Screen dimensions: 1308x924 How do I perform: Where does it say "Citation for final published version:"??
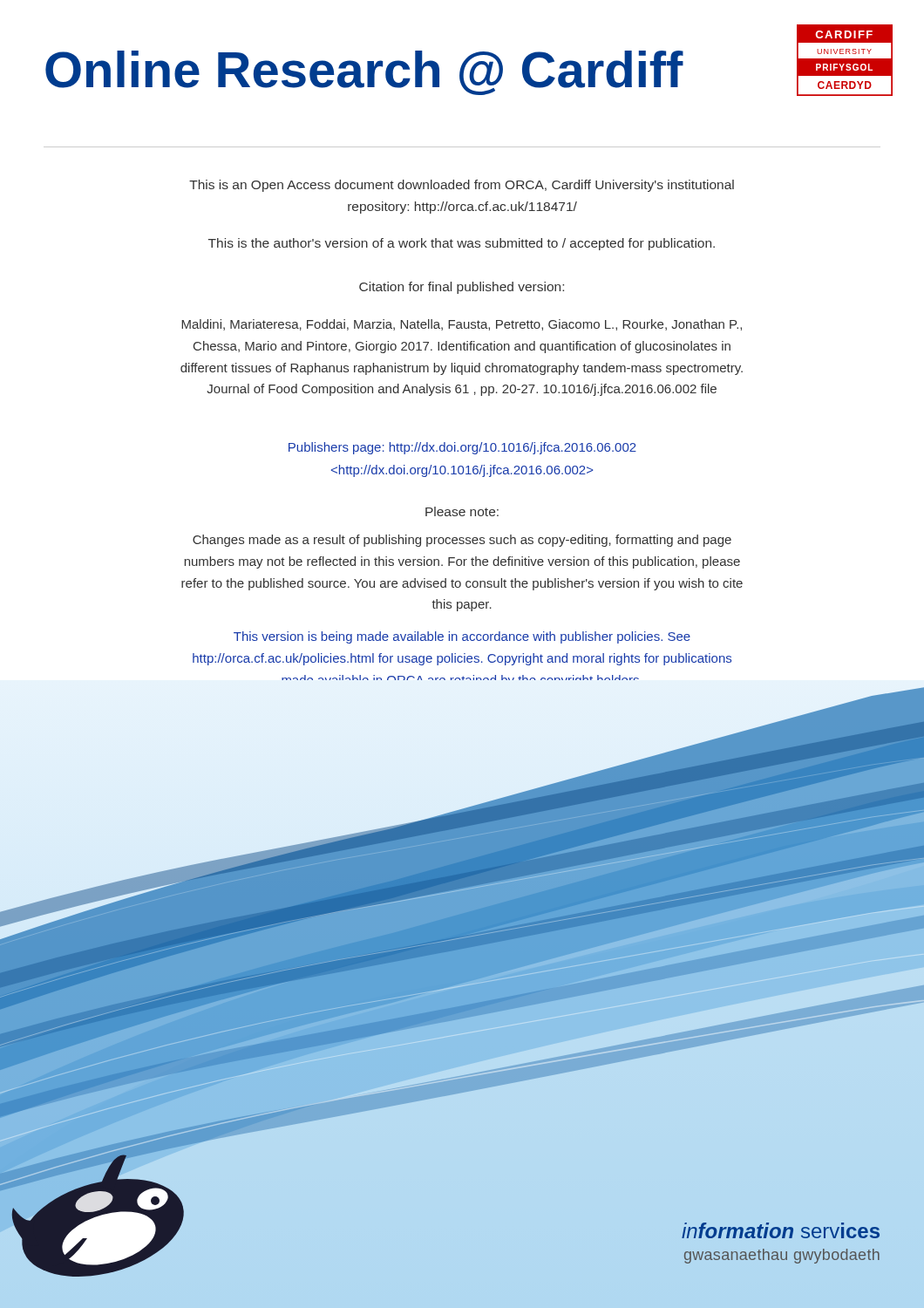tap(462, 287)
